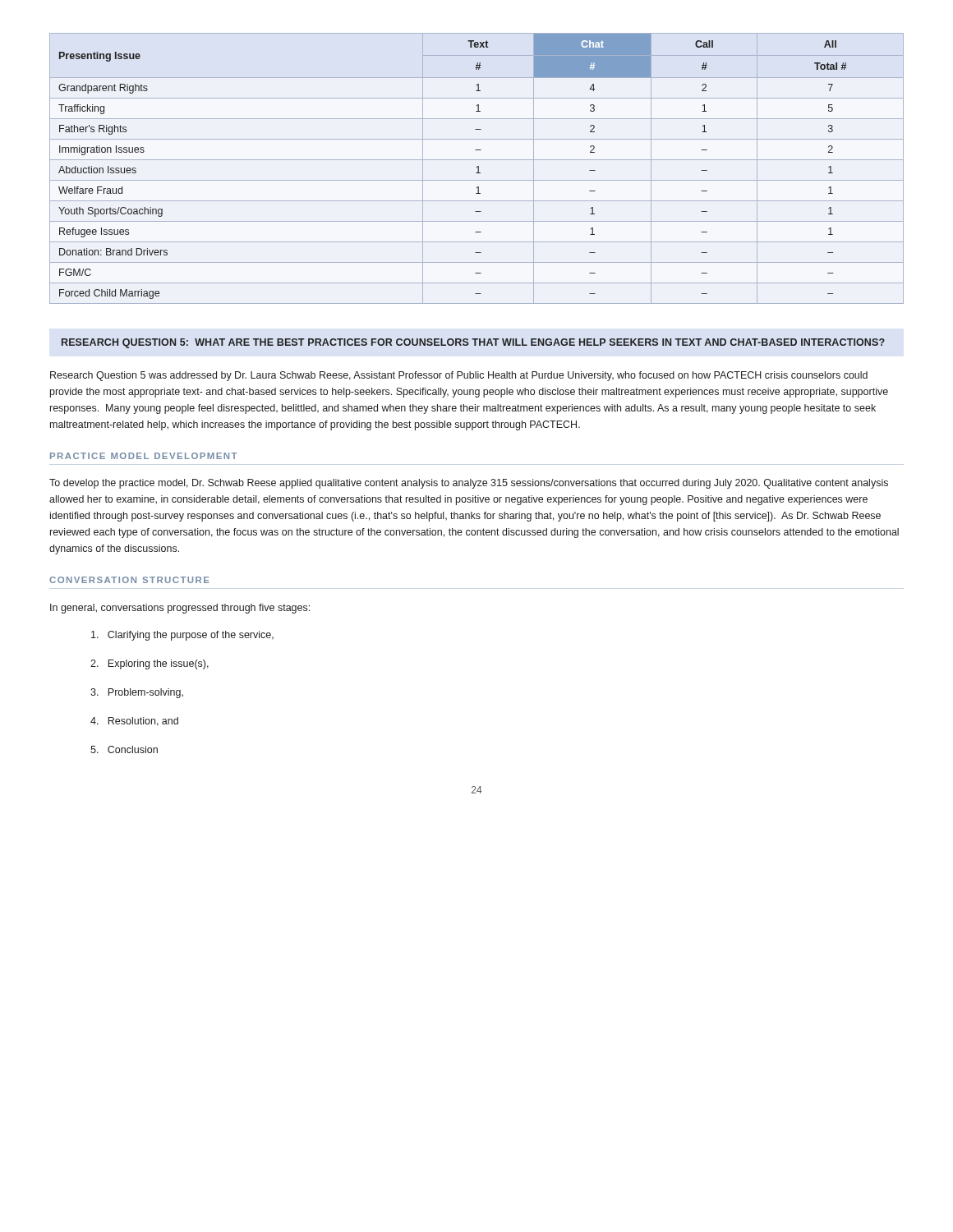Find the element starting "PRACTICE MODEL DEVELOPMENT"

coord(144,456)
